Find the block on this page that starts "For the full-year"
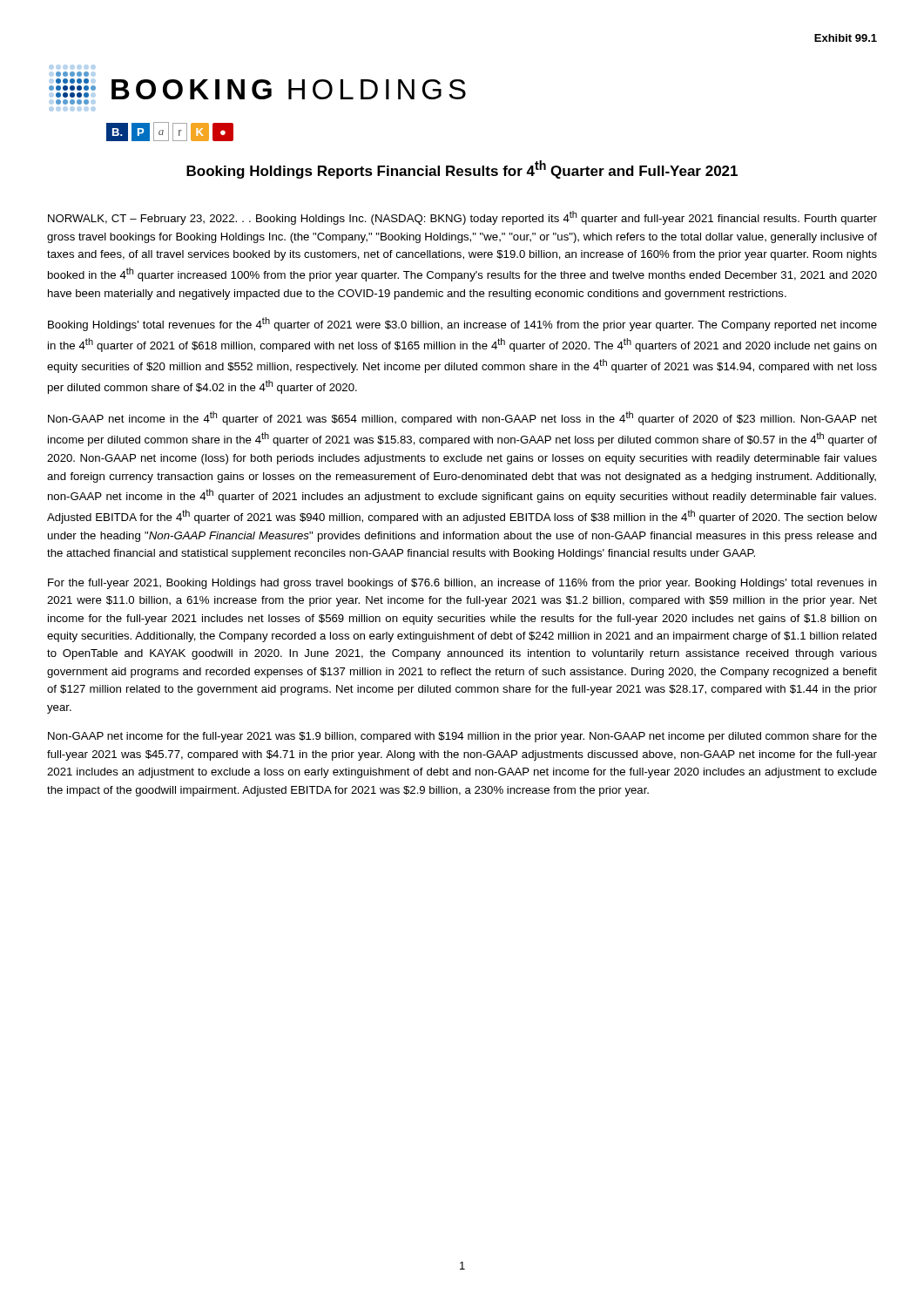924x1307 pixels. coord(462,645)
